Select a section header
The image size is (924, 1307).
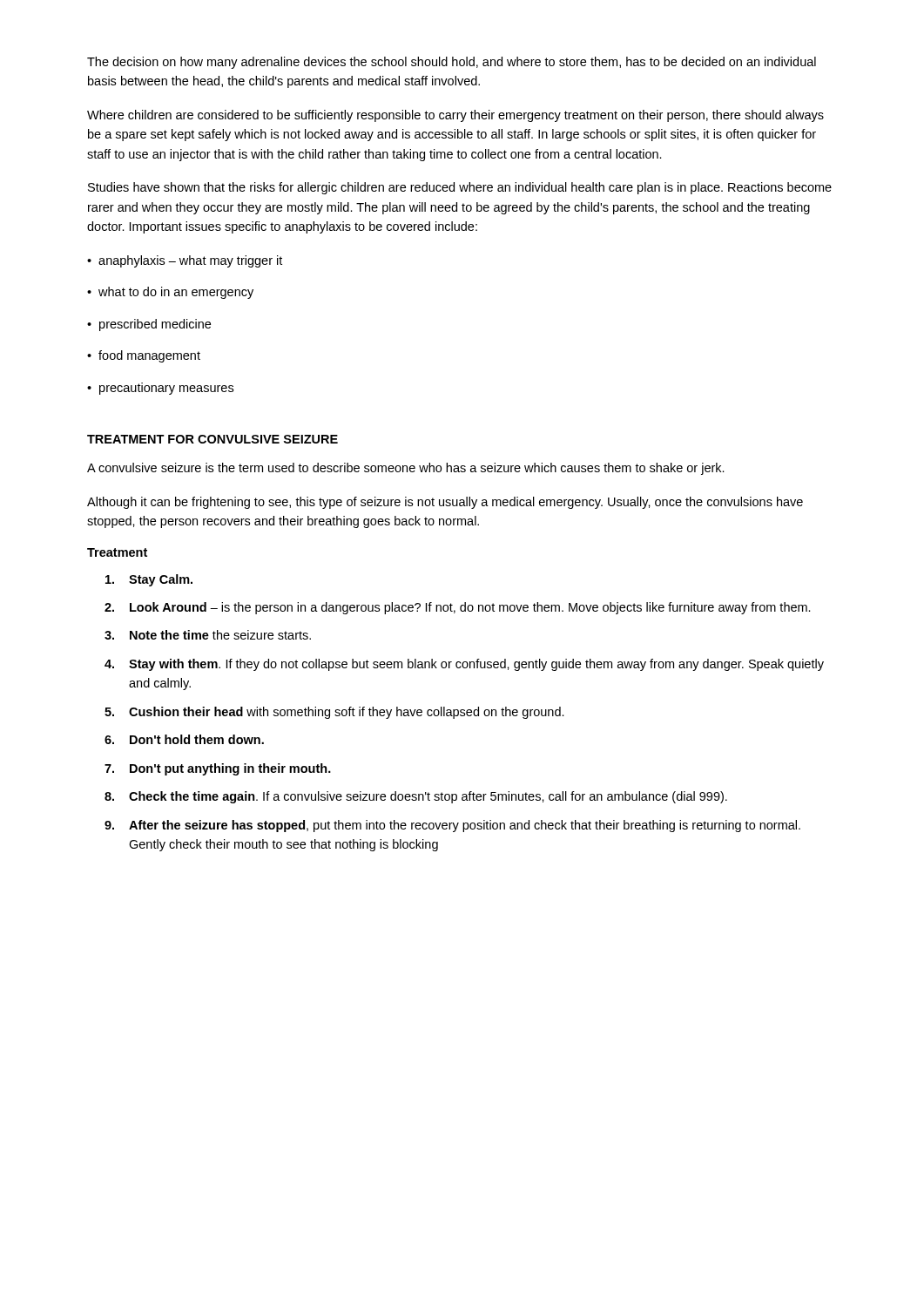tap(213, 439)
